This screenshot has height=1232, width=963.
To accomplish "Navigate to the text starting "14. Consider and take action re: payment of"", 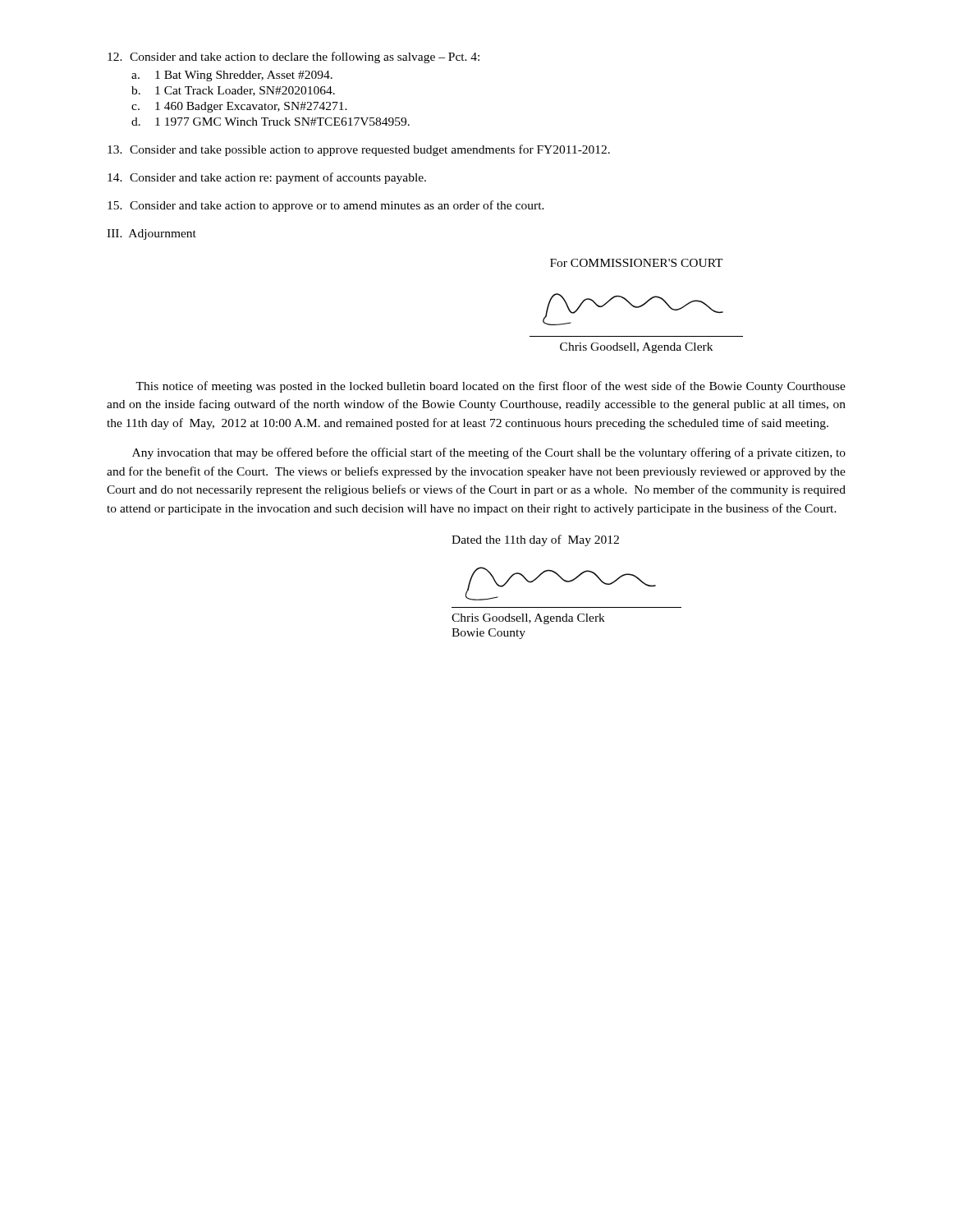I will 267,178.
